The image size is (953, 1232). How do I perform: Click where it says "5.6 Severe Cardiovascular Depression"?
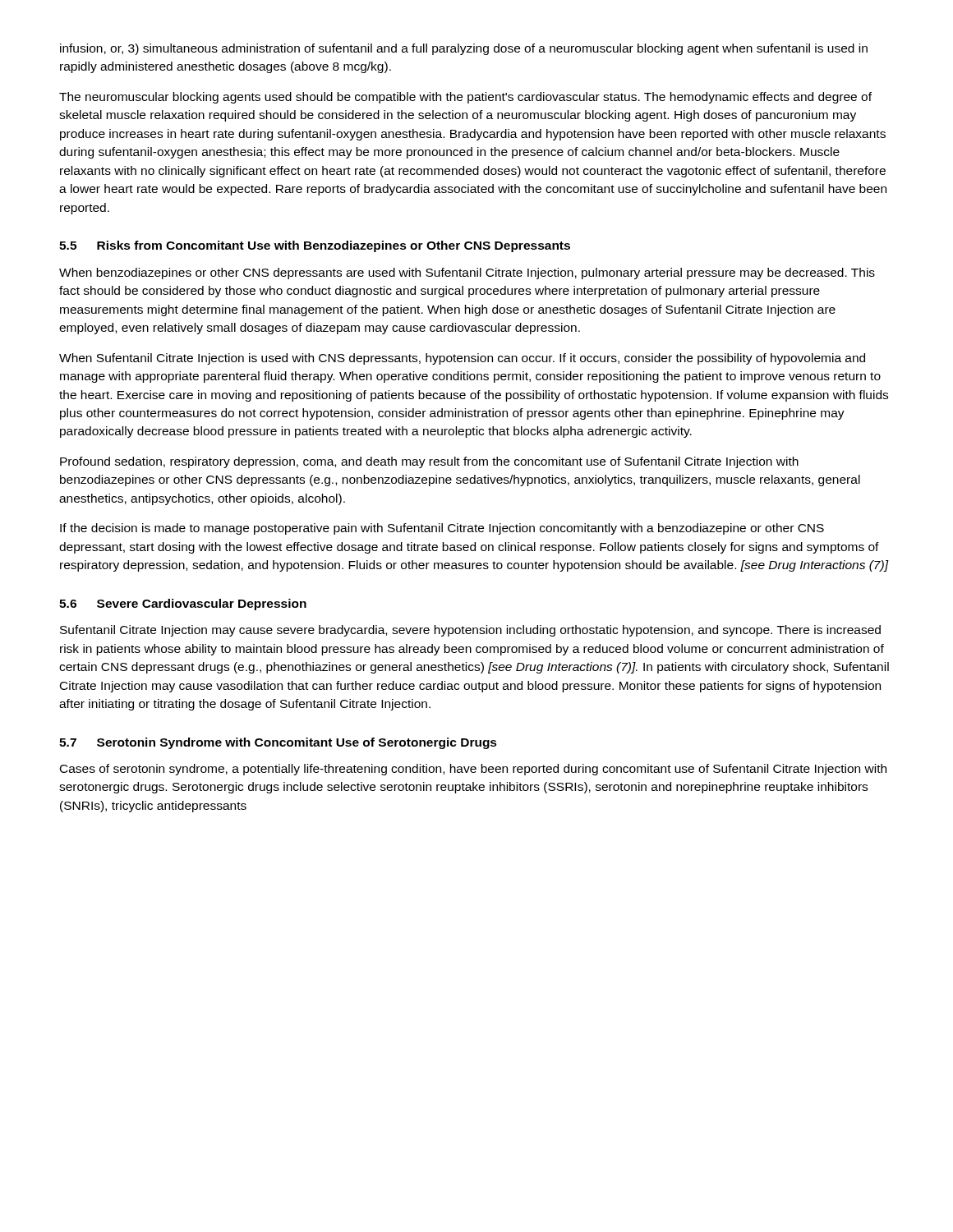tap(183, 604)
